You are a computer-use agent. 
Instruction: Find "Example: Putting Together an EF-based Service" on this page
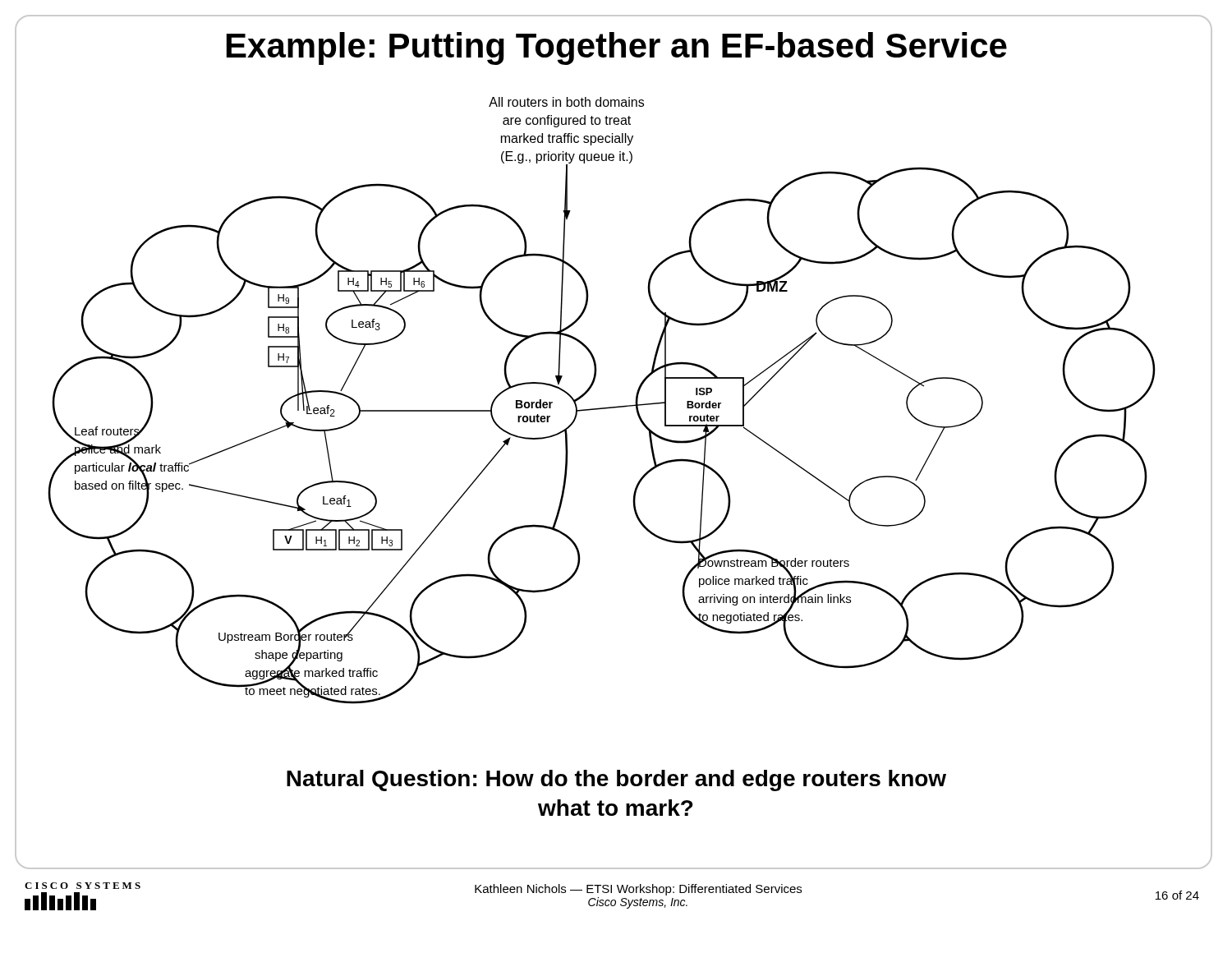tap(616, 46)
